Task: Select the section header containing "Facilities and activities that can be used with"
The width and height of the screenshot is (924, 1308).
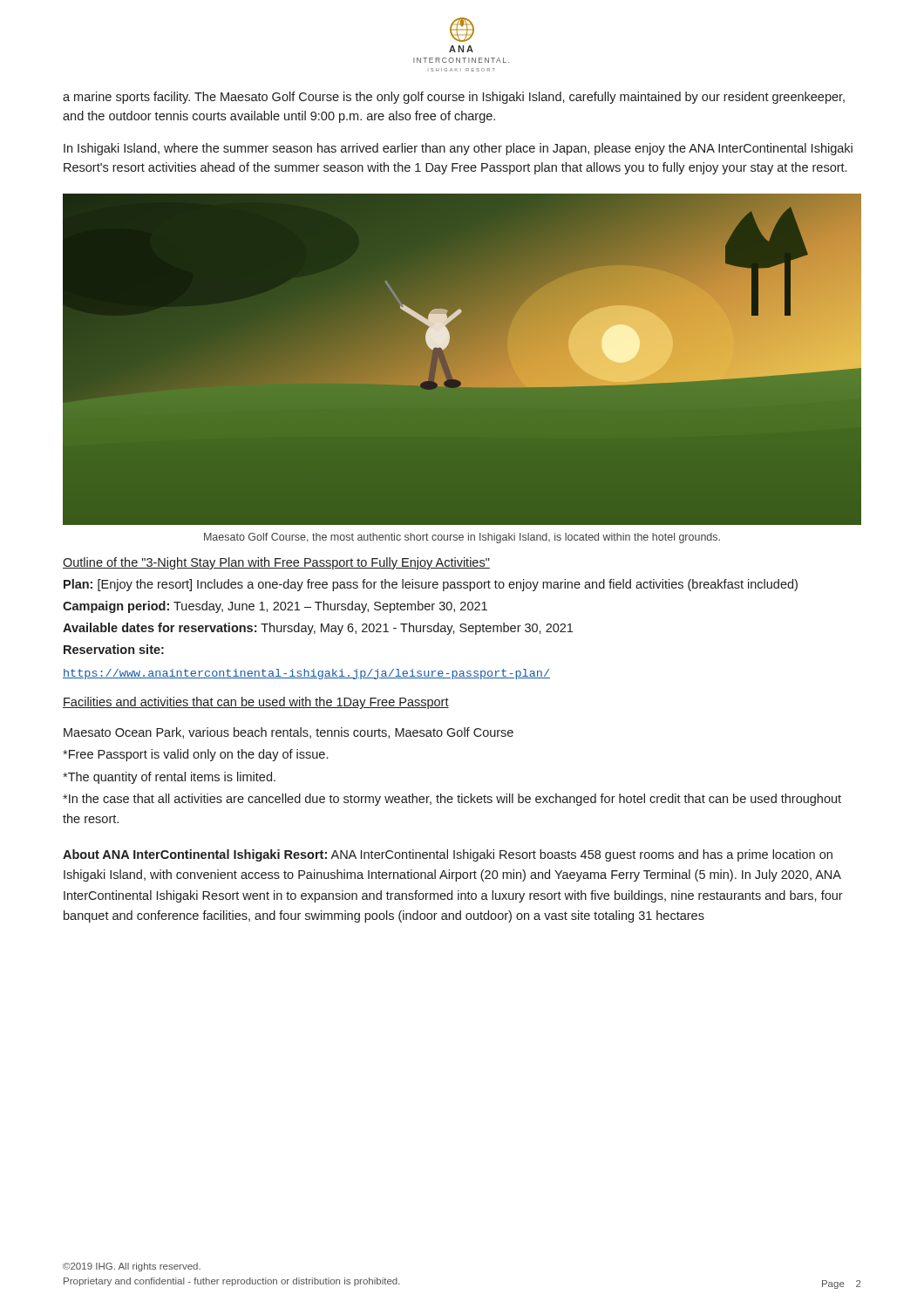Action: (x=256, y=702)
